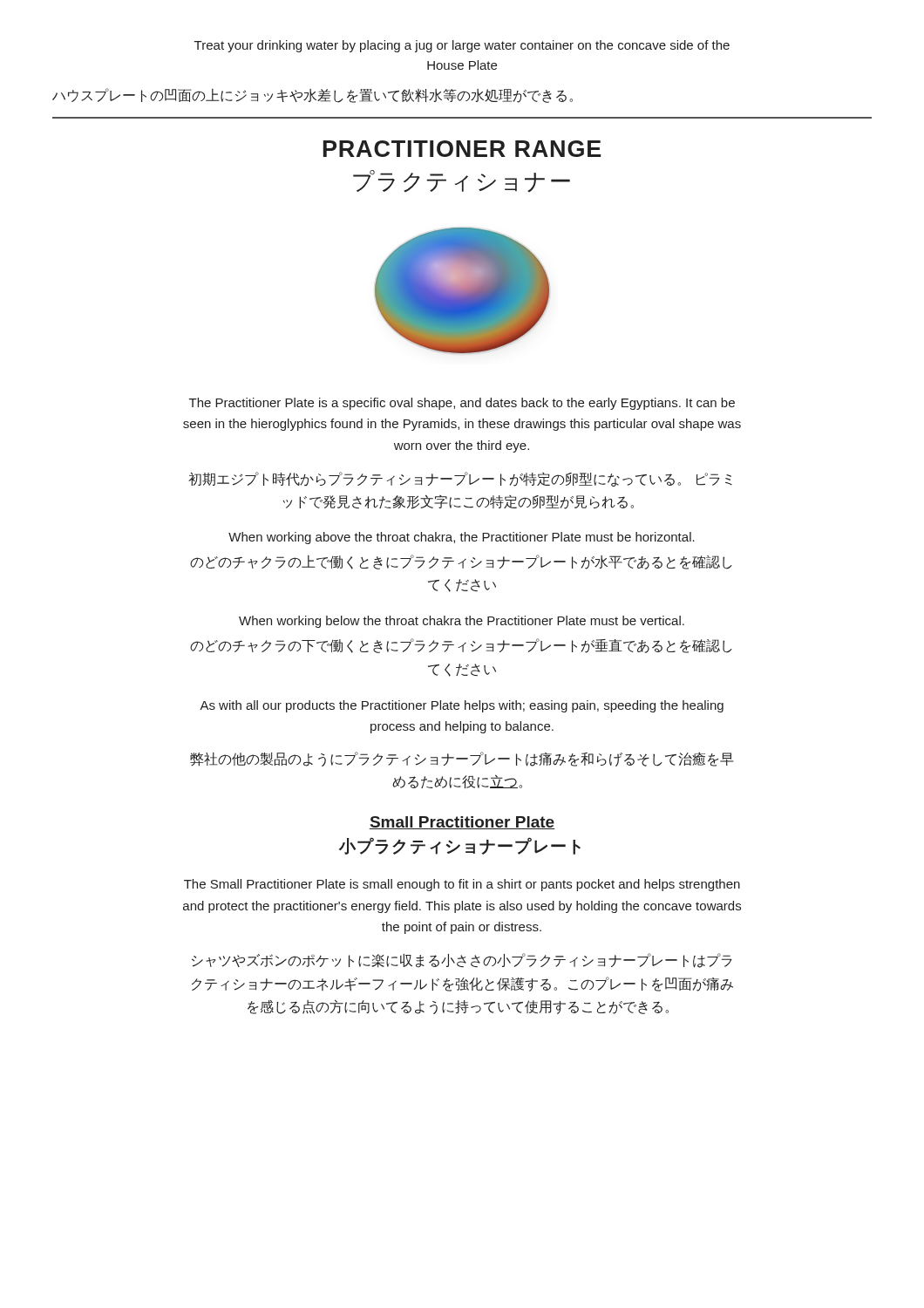Navigate to the text block starting "When working below the"
Image resolution: width=924 pixels, height=1308 pixels.
462,621
